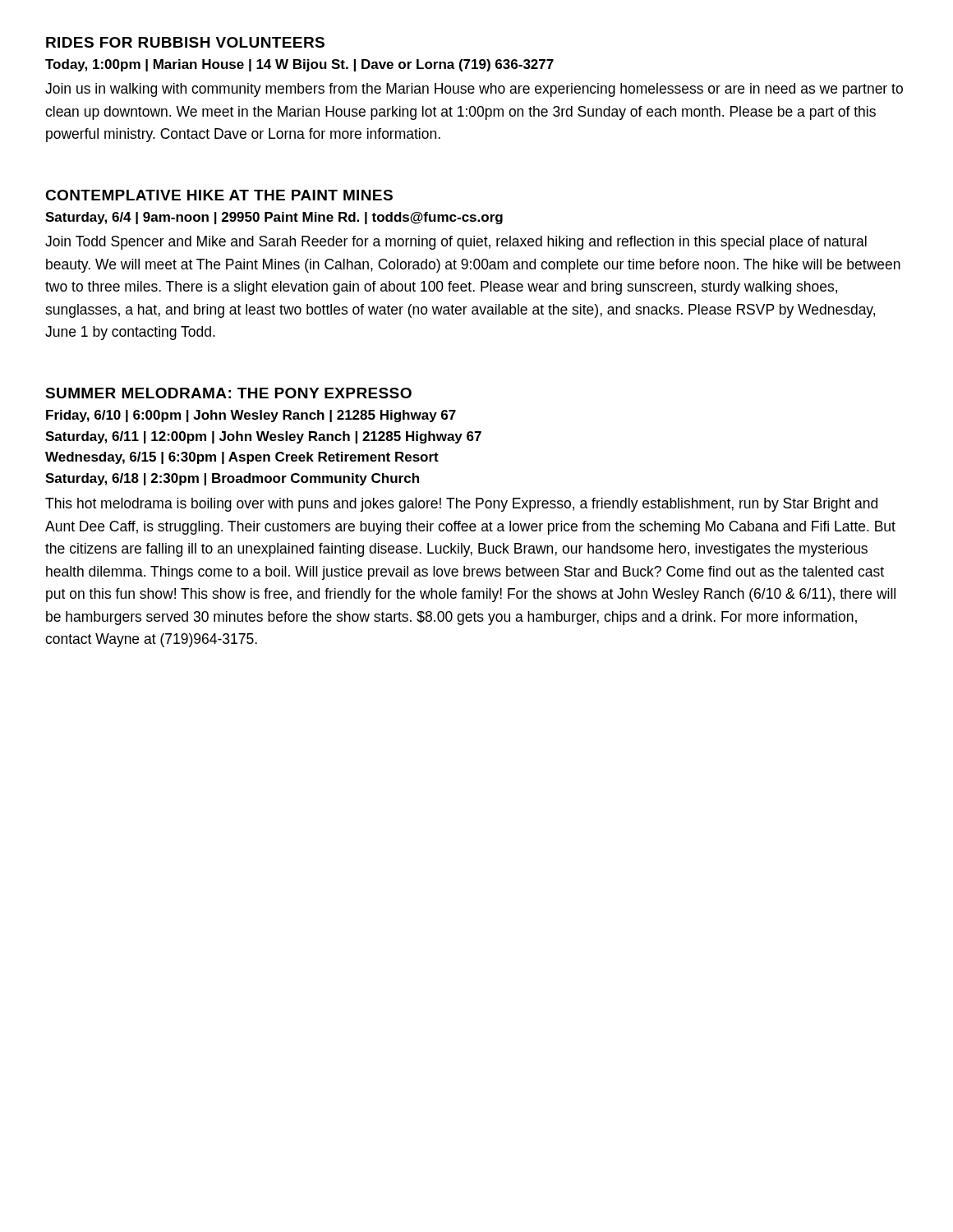
Task: Find the block on this page that starts "Friday, 6/10 | 6:00pm | John Wesley Ranch"
Action: (x=263, y=447)
